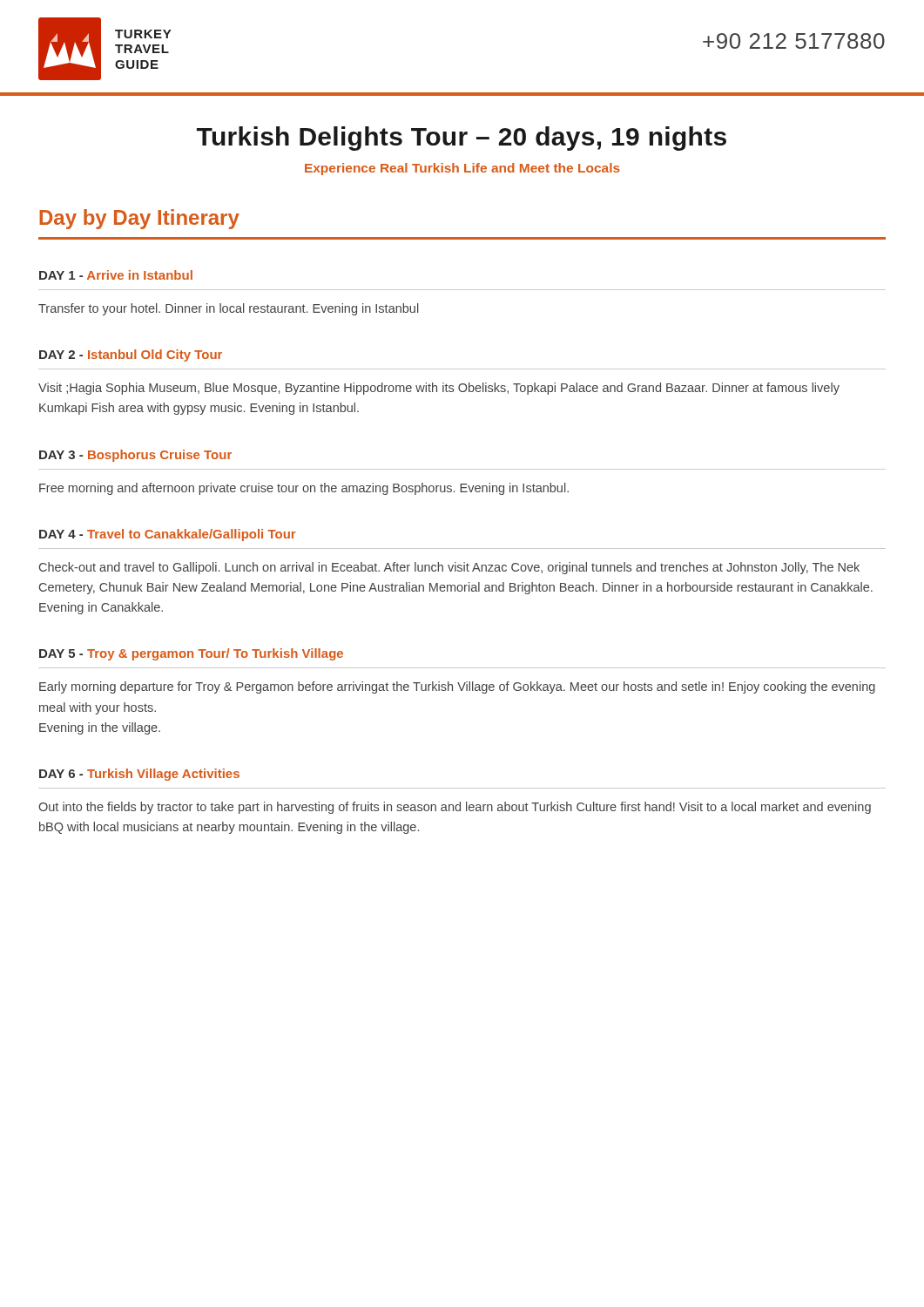Click on the text starting "DAY 5 - Troy &"
This screenshot has height=1307, width=924.
click(191, 653)
